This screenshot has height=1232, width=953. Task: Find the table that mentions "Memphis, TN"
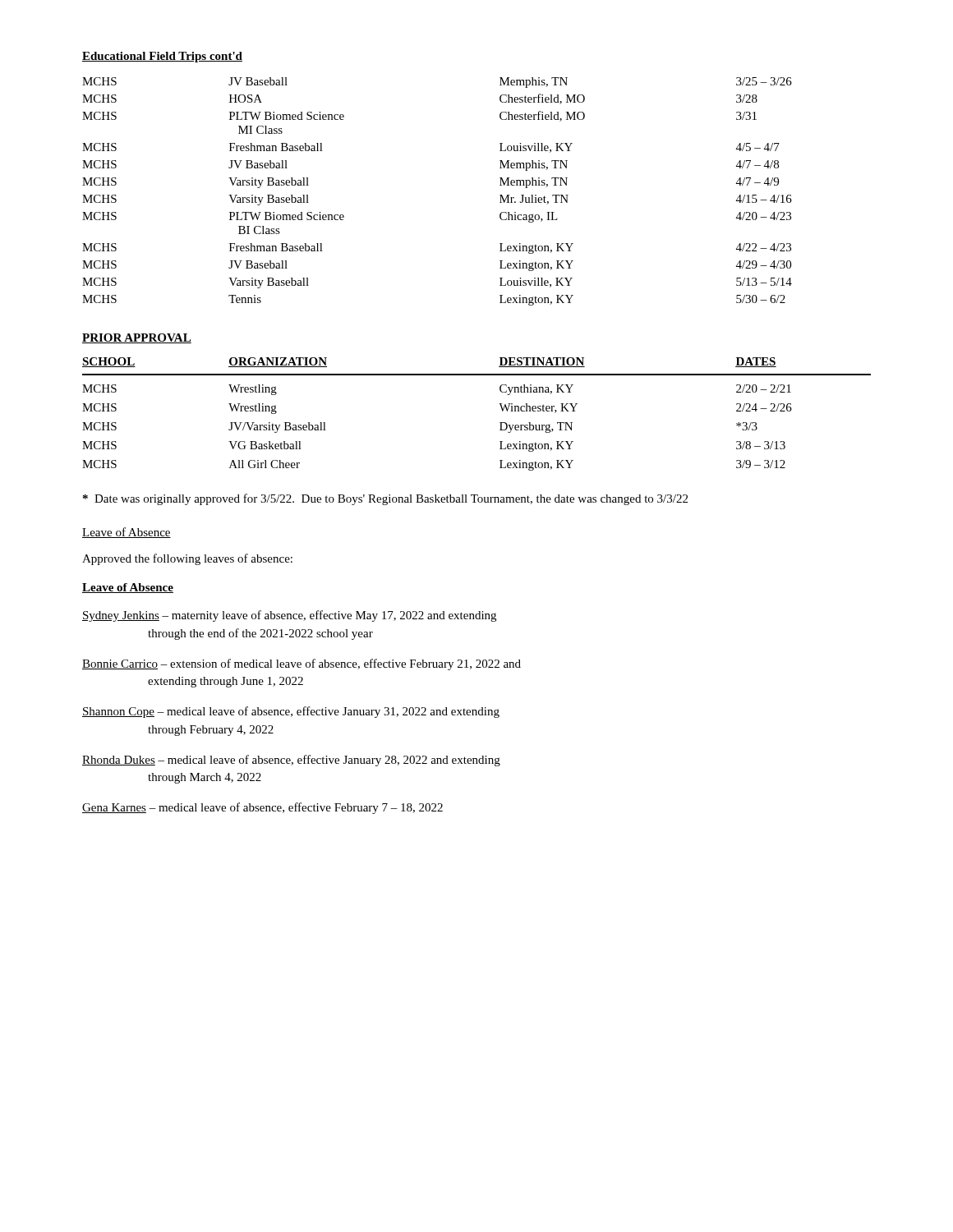coord(476,191)
